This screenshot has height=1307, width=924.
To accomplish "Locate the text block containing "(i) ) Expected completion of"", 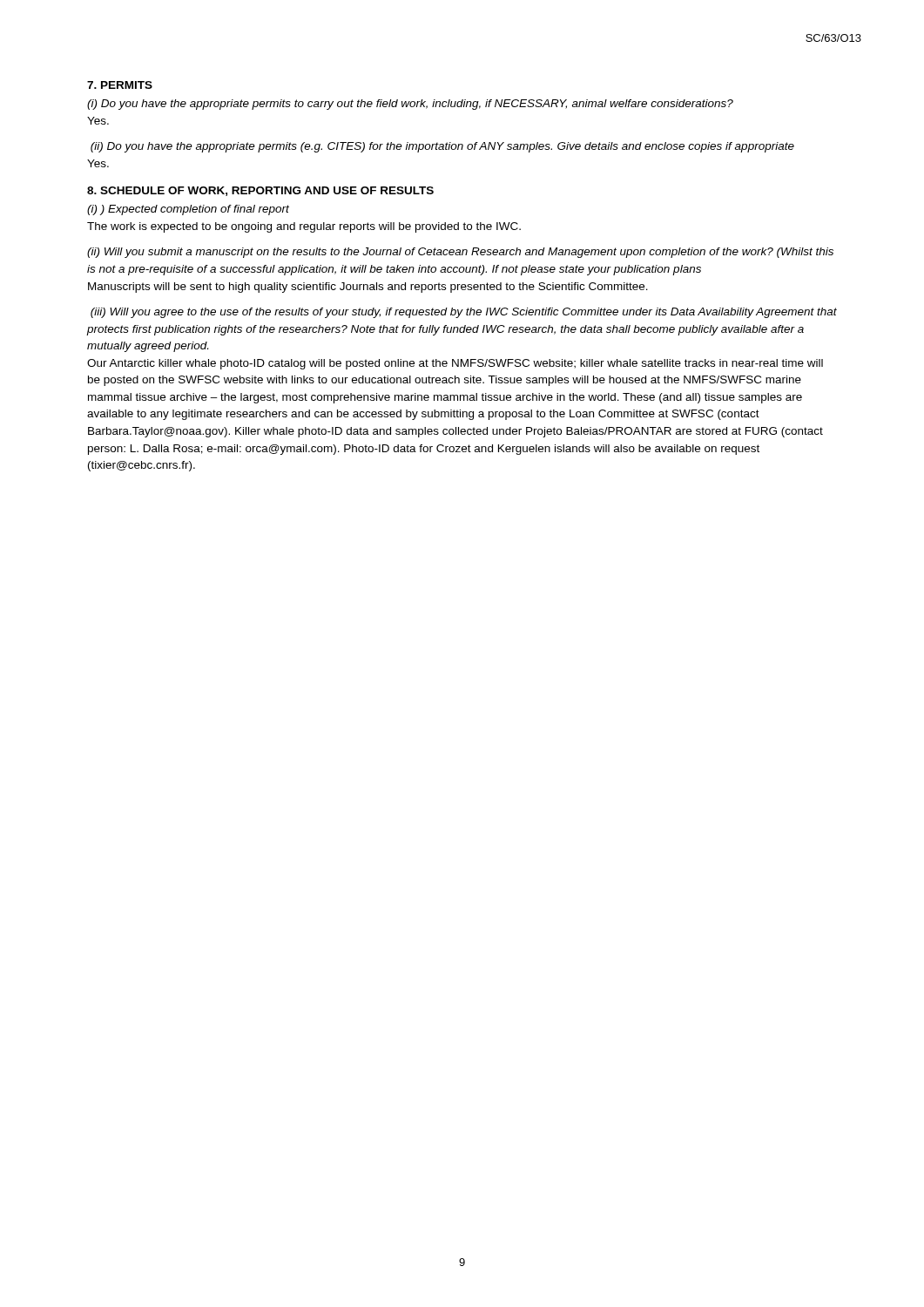I will (304, 217).
